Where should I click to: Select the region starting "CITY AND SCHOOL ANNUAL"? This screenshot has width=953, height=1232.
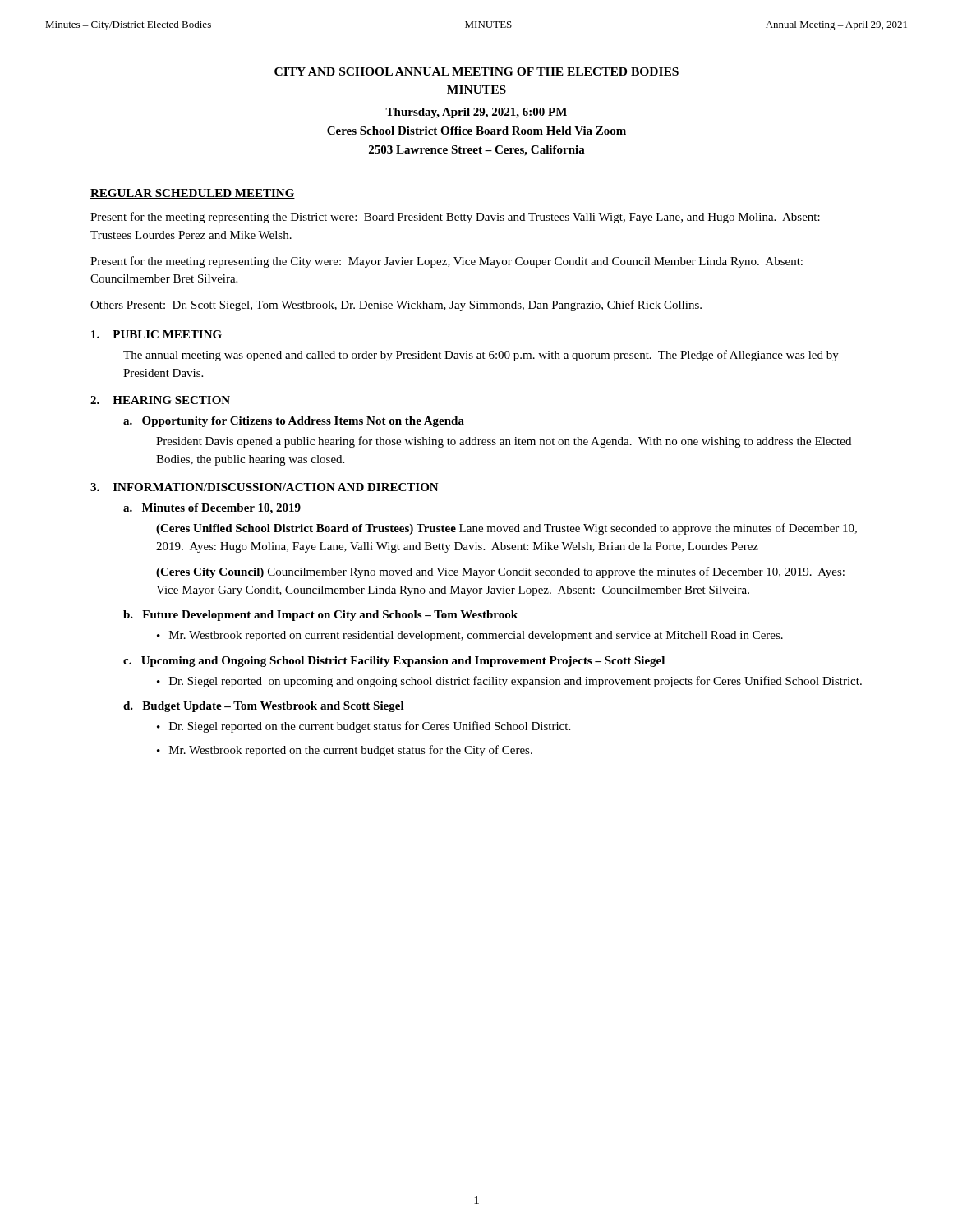476,110
